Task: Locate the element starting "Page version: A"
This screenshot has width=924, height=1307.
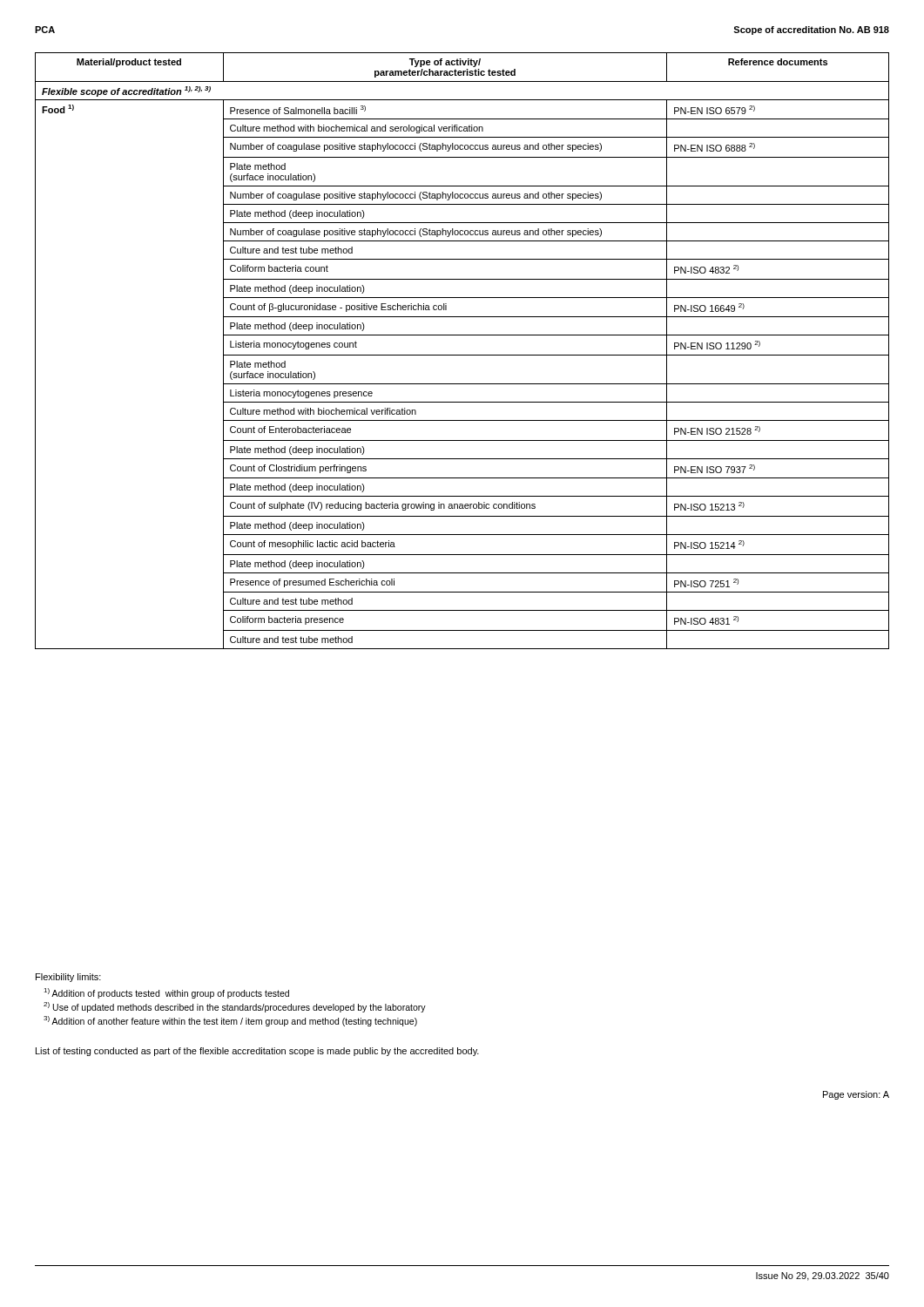Action: point(856,1094)
